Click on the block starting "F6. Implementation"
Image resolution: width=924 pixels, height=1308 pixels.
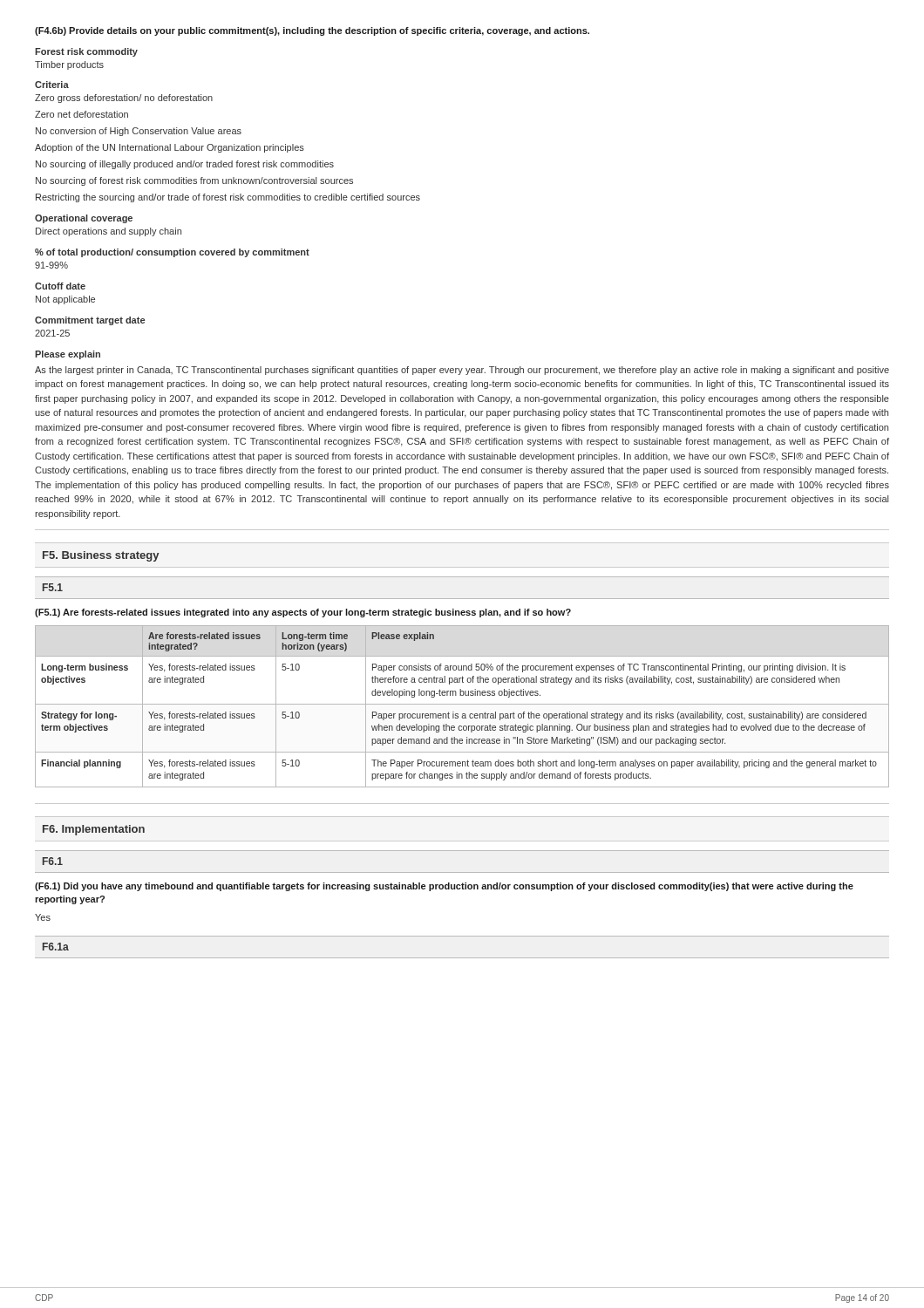pyautogui.click(x=93, y=829)
